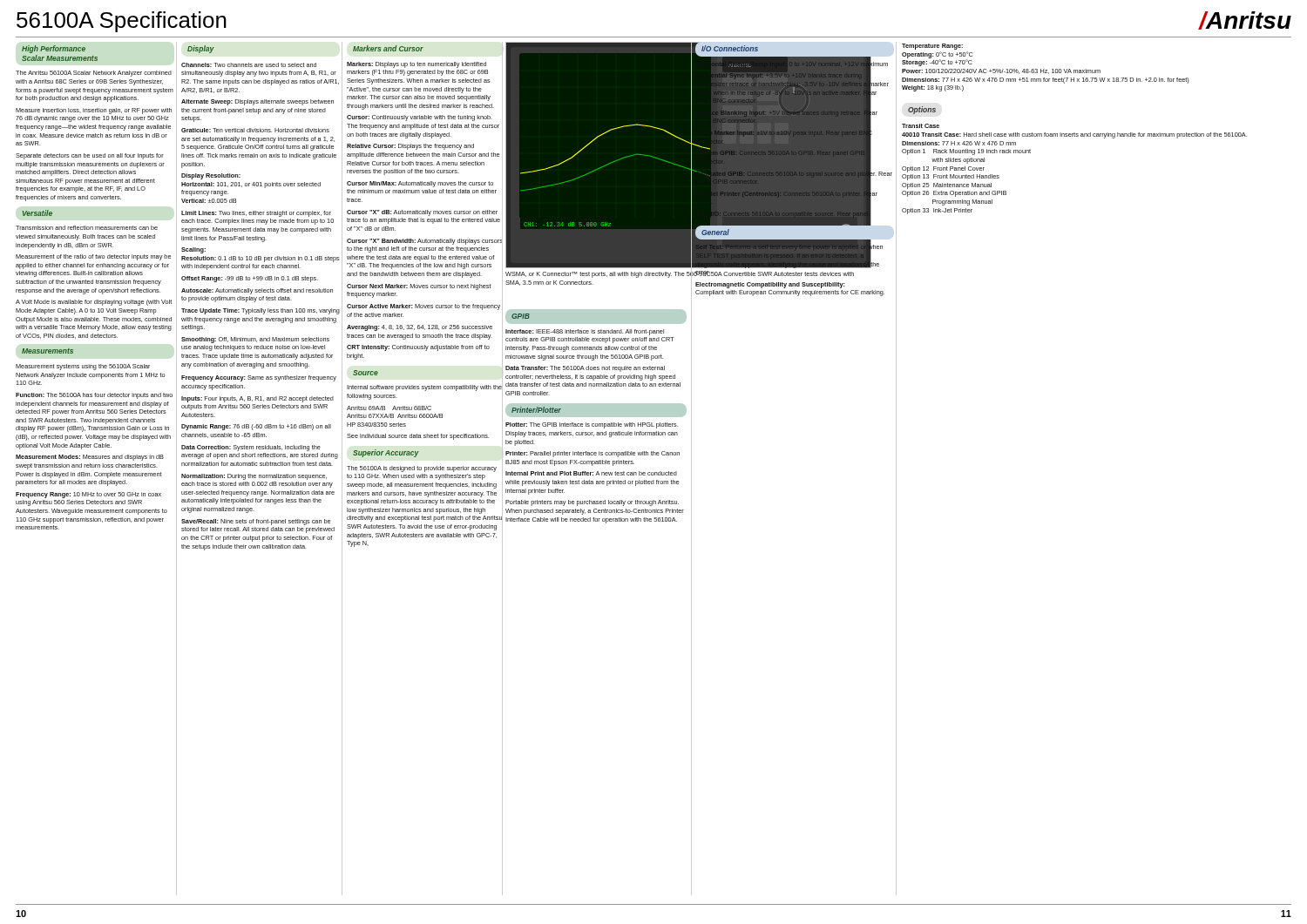The image size is (1307, 924).
Task: Find the element starting "Superior Accuracy"
Action: pyautogui.click(x=386, y=453)
